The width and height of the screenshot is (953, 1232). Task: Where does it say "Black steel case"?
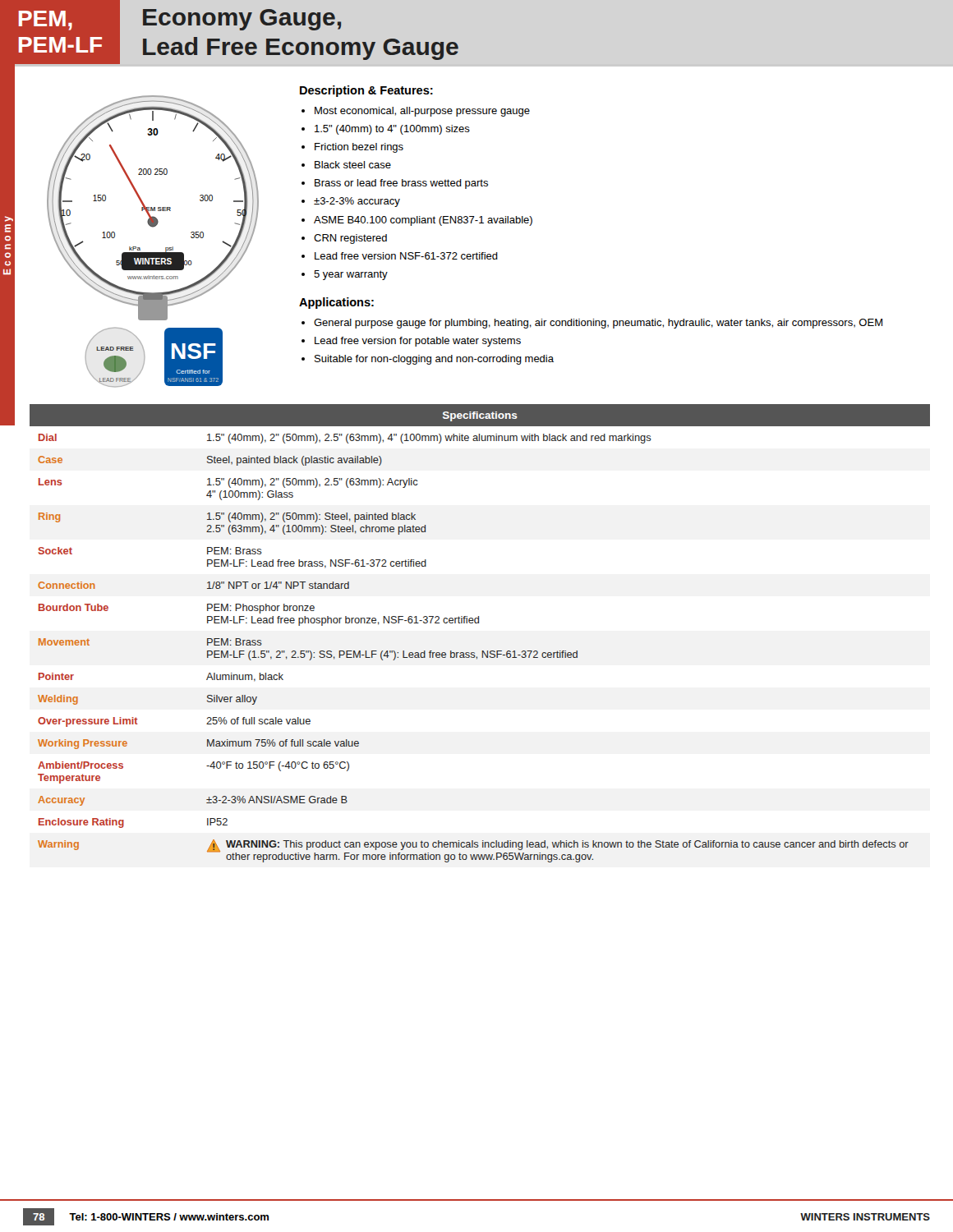(x=352, y=165)
